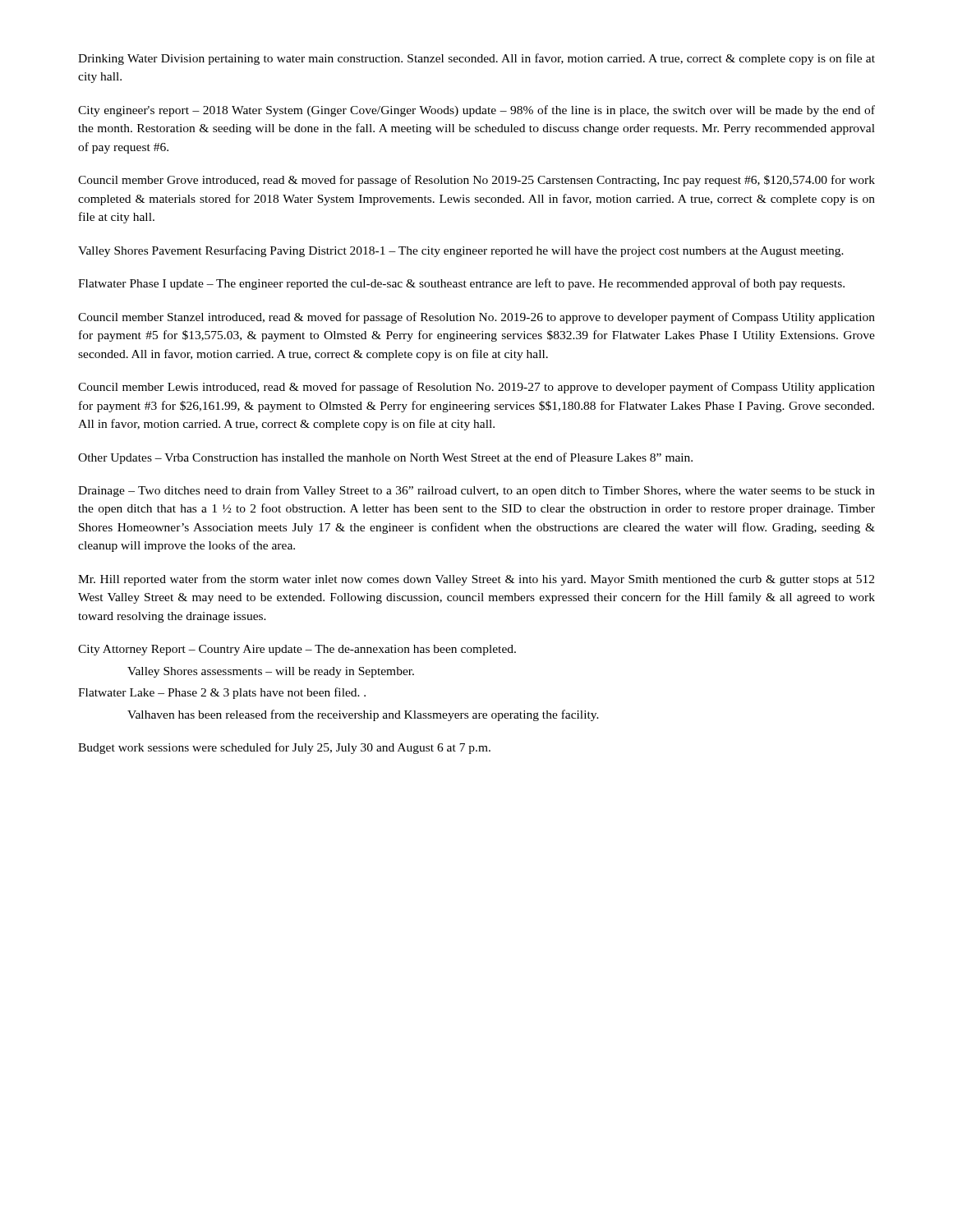Click on the text block that says "Valley Shores Pavement"
Screen dimensions: 1232x953
tap(461, 250)
